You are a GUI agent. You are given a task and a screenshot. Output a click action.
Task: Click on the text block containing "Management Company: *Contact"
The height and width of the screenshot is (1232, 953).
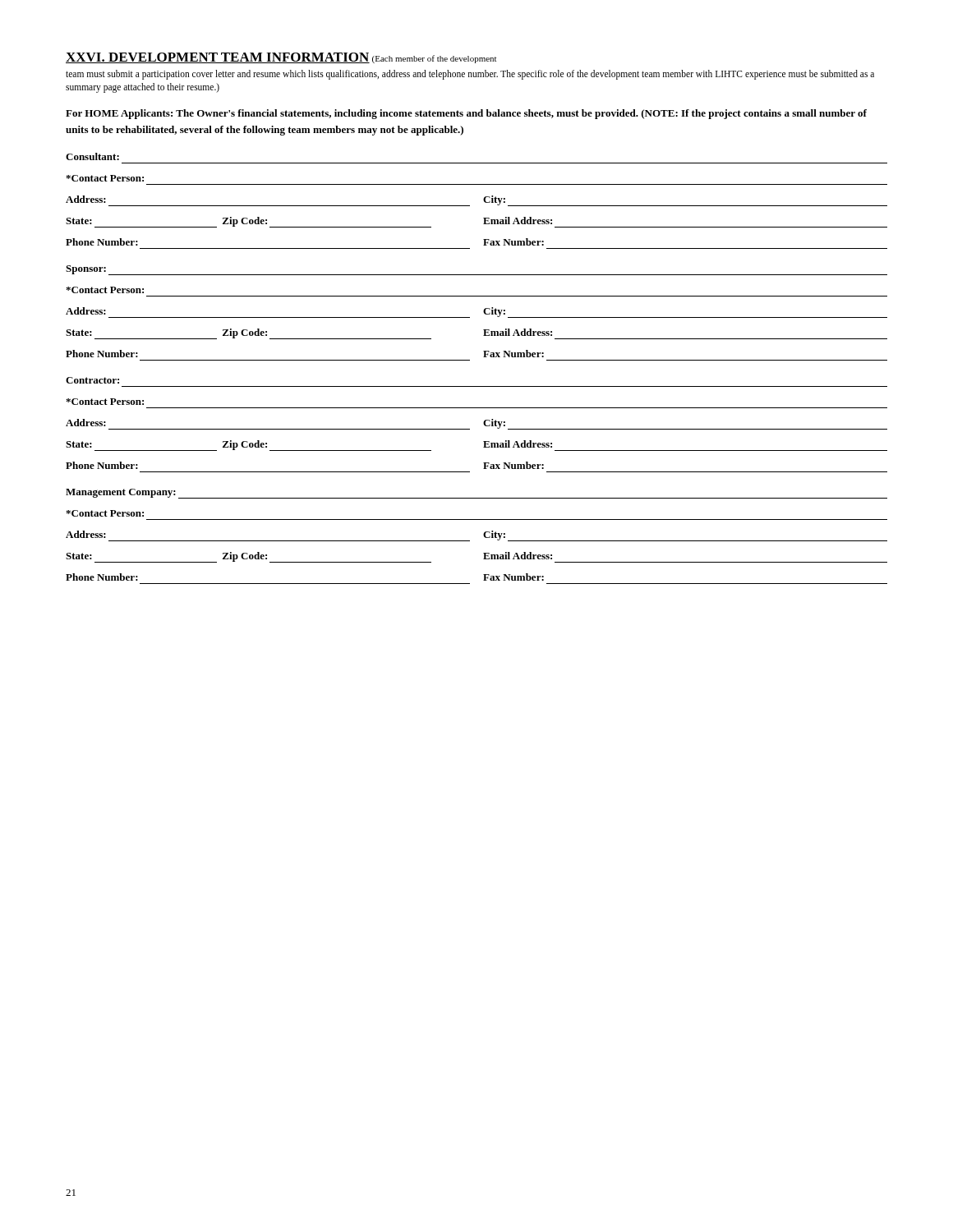(476, 535)
